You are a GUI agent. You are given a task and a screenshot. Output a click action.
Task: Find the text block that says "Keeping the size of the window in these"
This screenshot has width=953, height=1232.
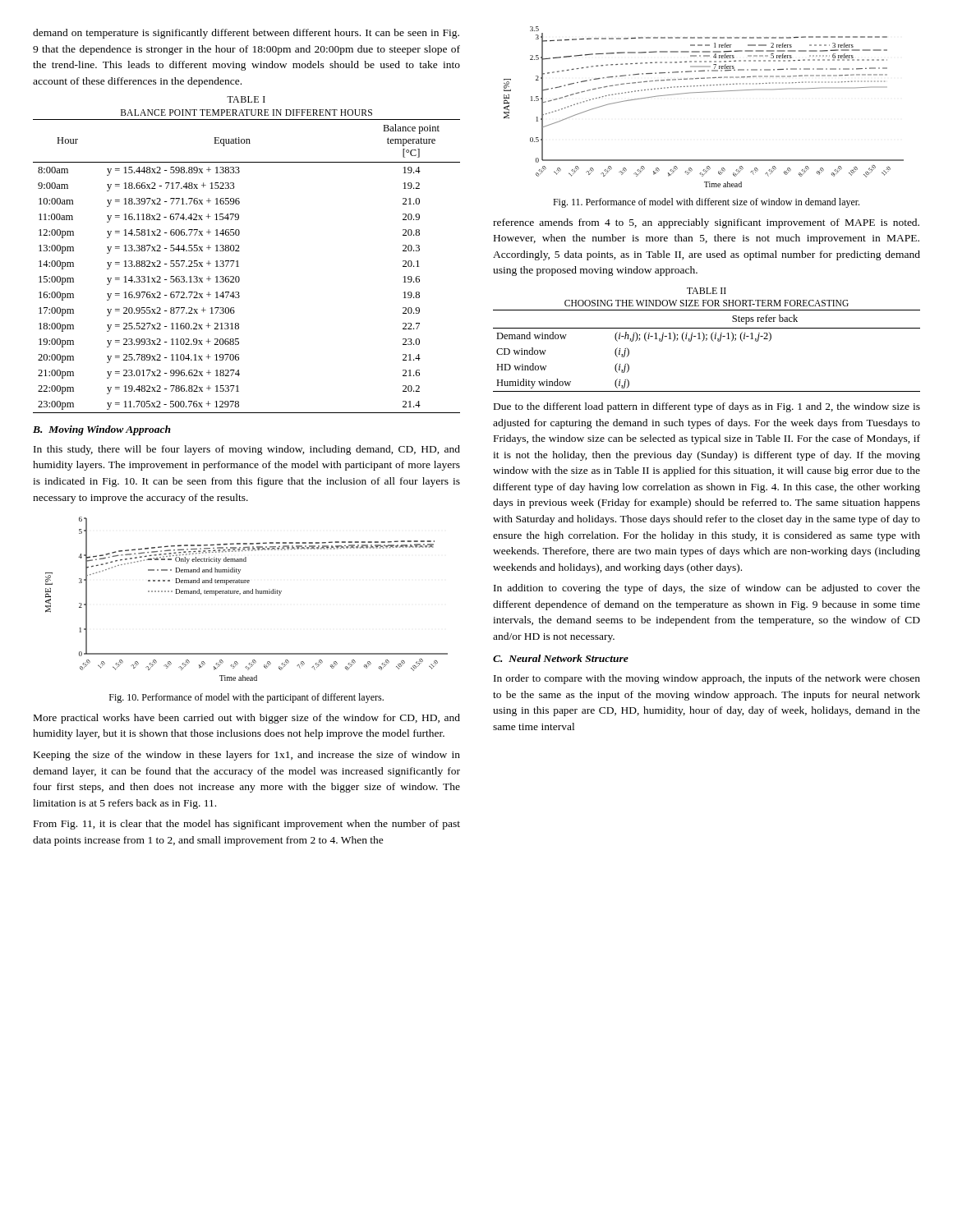[246, 779]
